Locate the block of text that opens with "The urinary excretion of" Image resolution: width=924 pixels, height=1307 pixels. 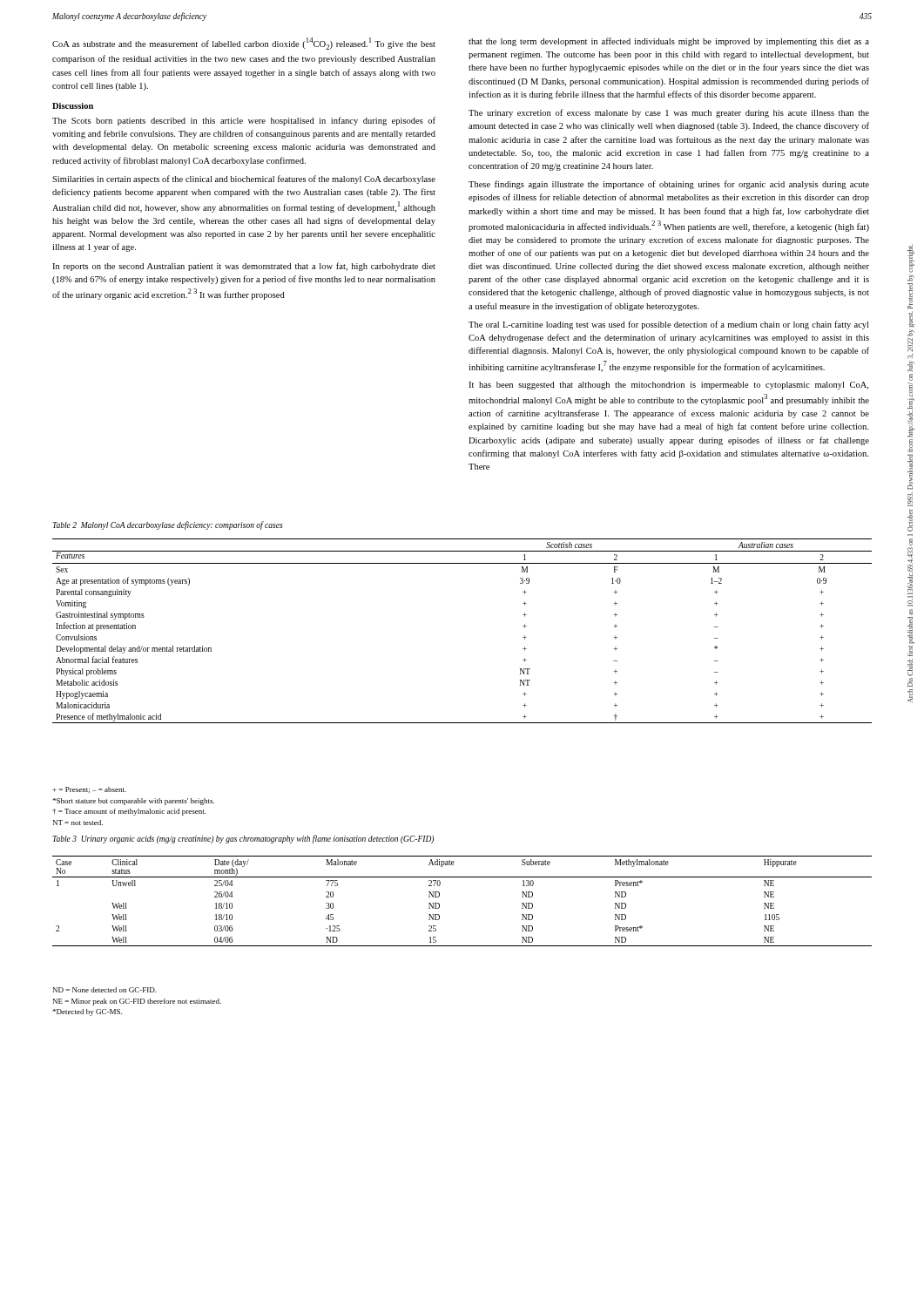pos(669,139)
